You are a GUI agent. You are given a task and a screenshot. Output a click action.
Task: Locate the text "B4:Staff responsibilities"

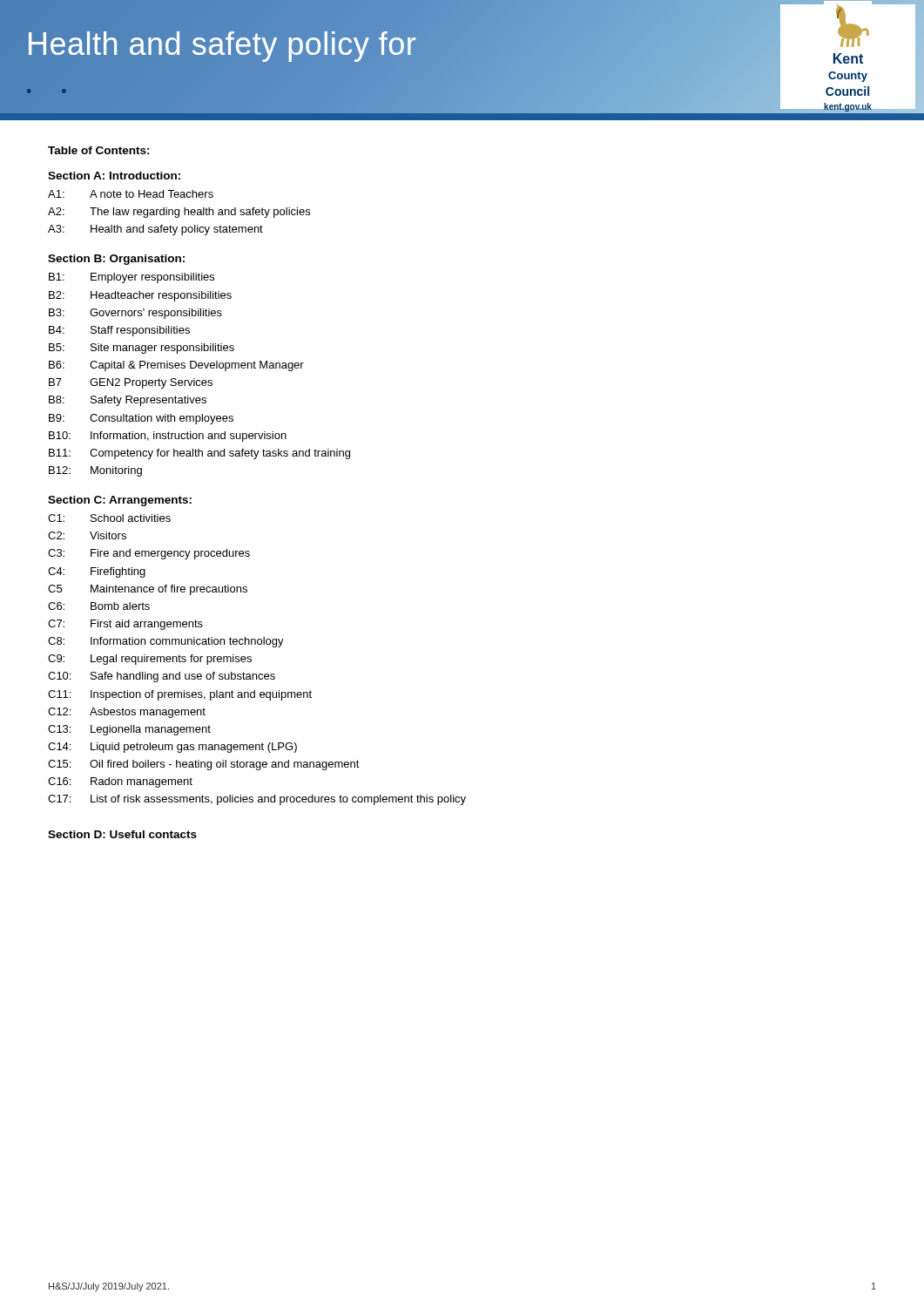click(119, 330)
